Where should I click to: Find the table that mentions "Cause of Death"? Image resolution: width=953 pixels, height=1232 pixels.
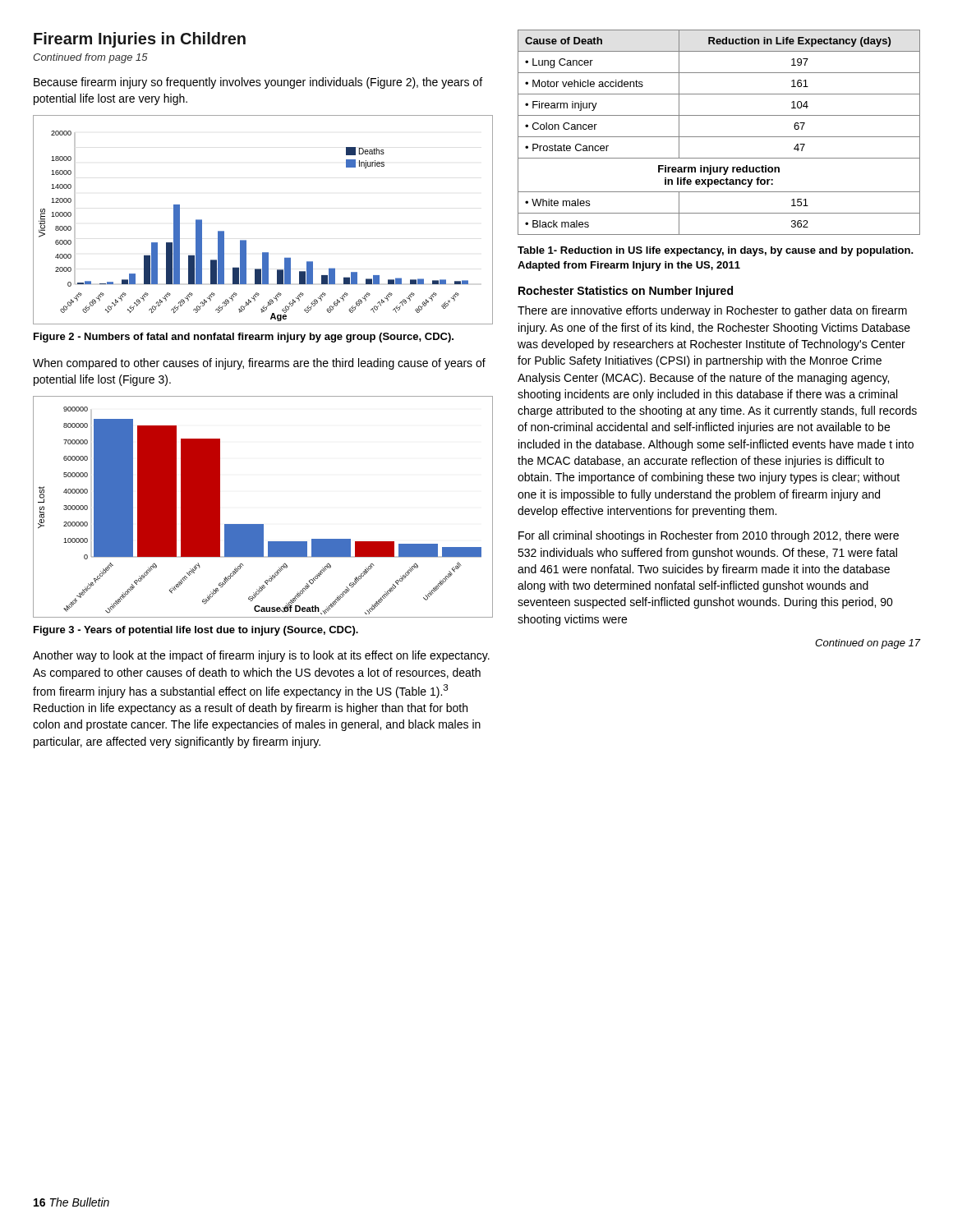point(719,132)
